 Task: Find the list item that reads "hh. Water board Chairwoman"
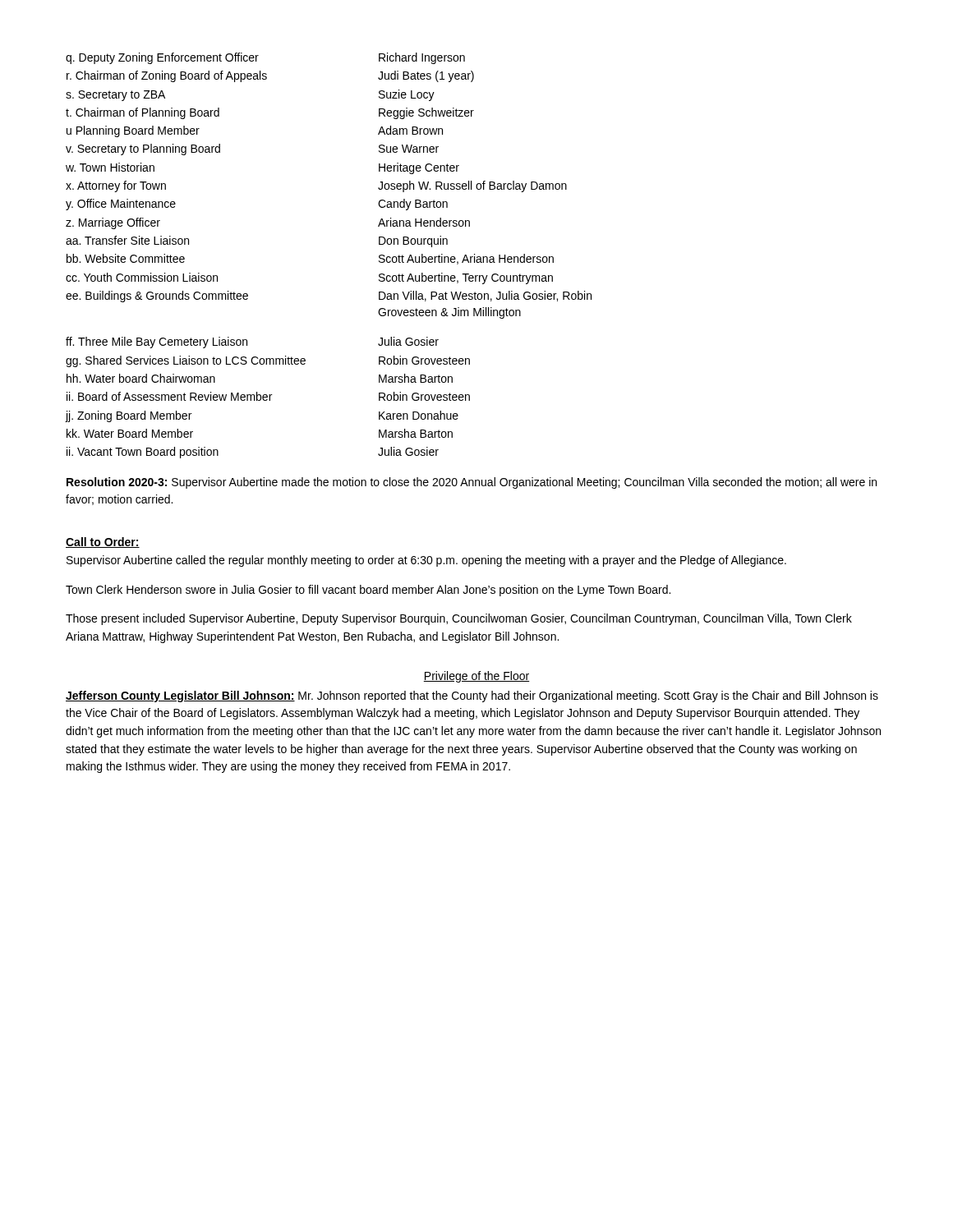click(x=139, y=378)
